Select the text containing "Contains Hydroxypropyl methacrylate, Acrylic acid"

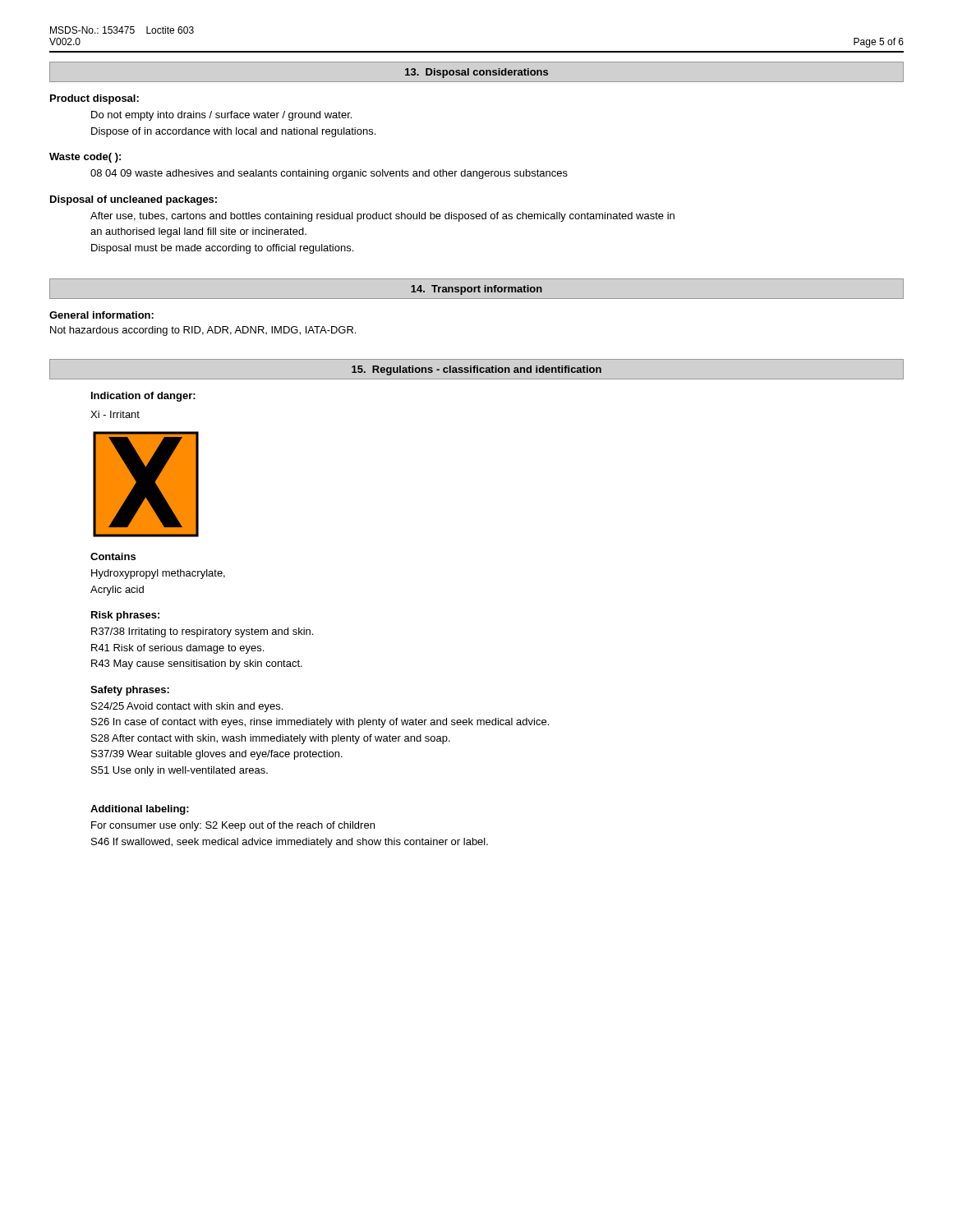[113, 556]
